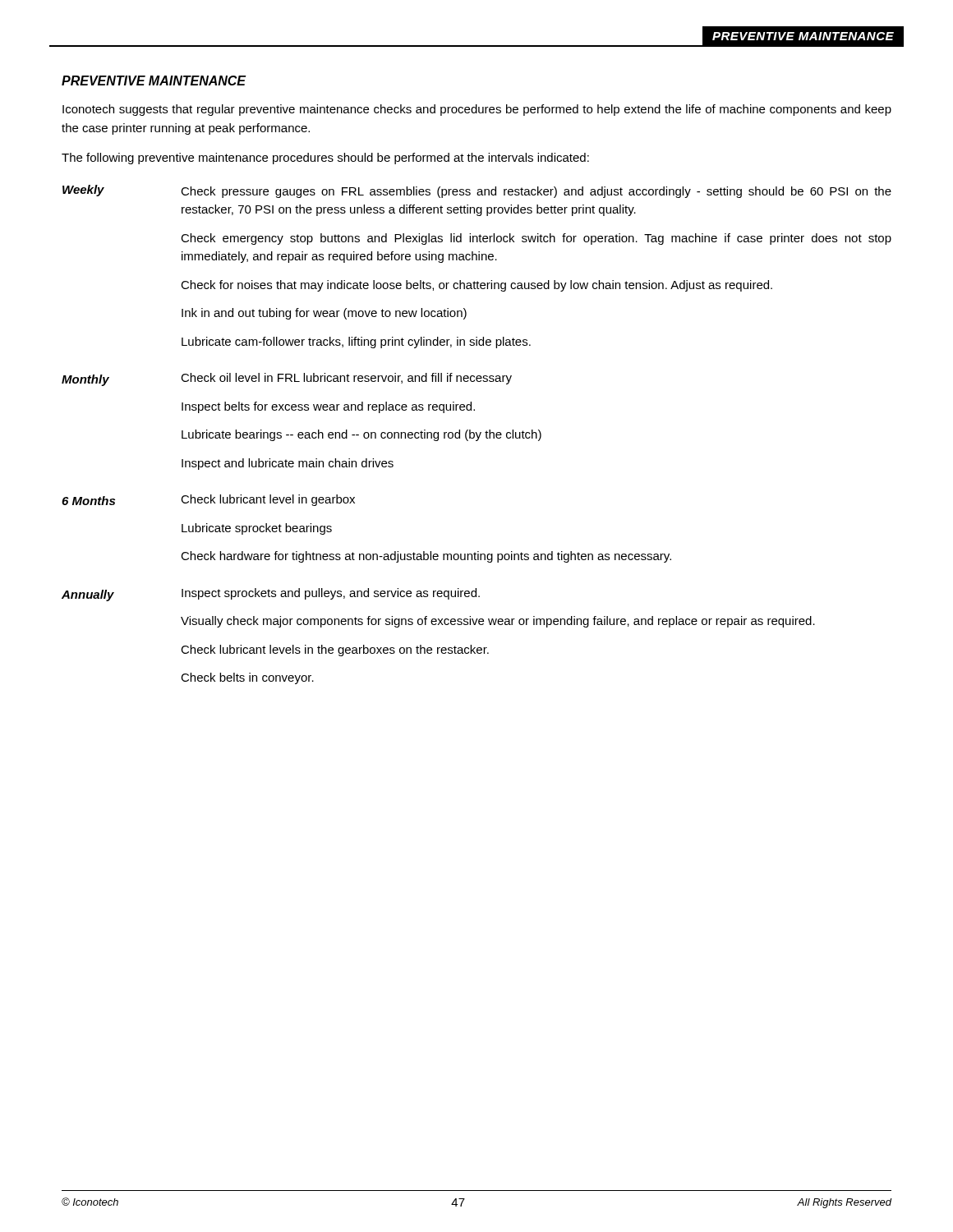The image size is (953, 1232).
Task: Where does it say "Check lubricant level in gearbox"?
Action: 268,499
